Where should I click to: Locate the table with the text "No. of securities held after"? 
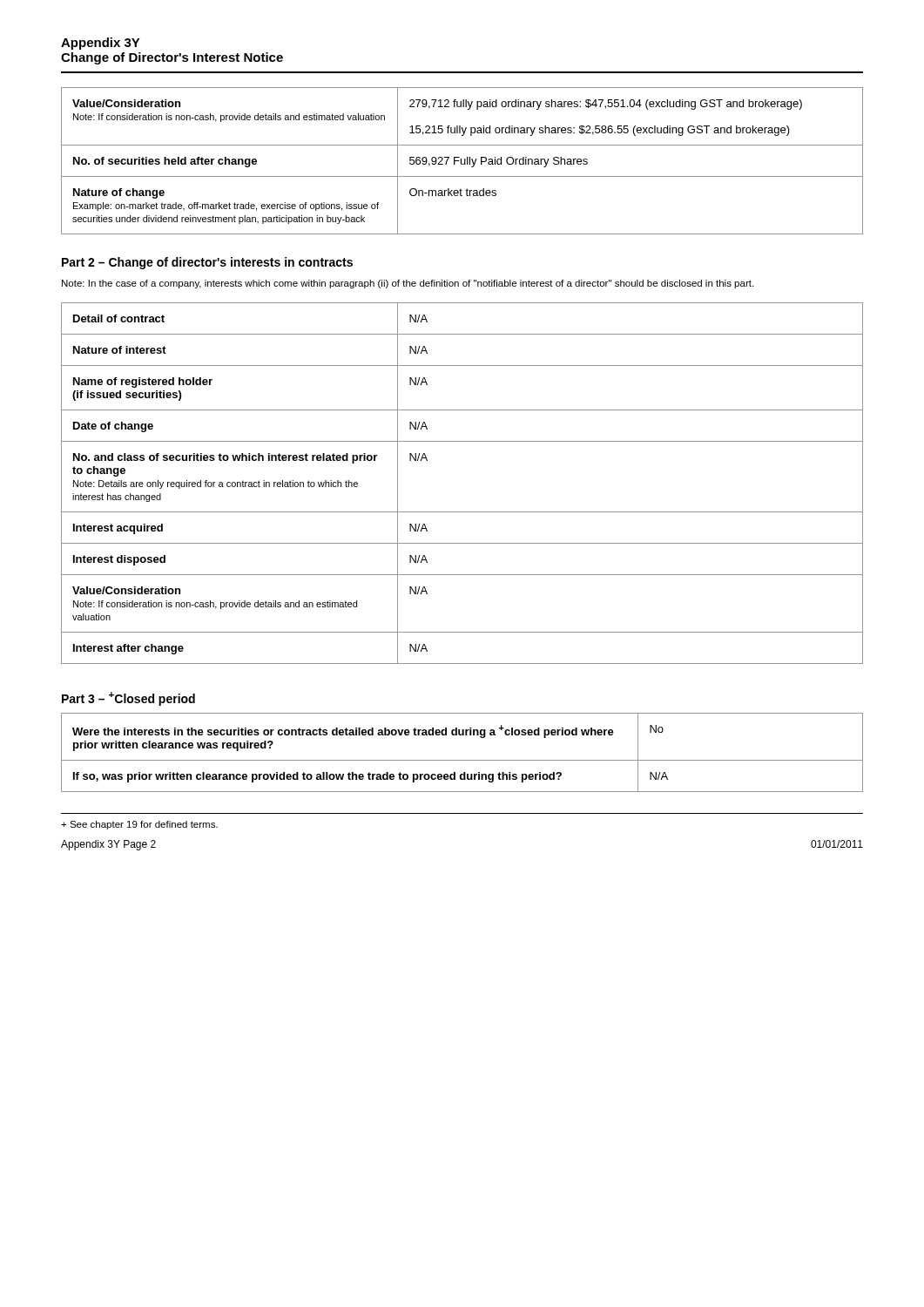462,161
